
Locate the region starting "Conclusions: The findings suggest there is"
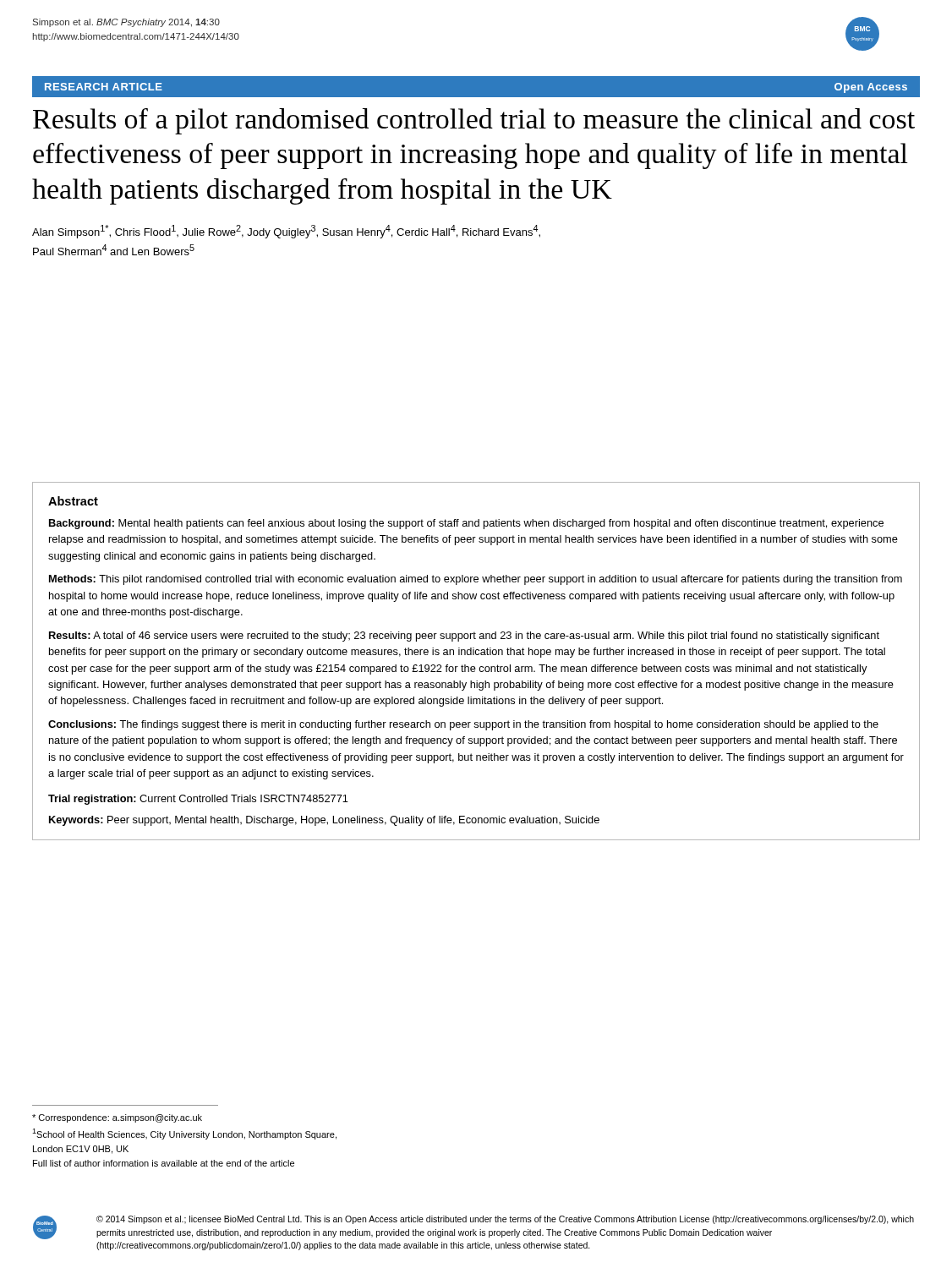coord(476,749)
